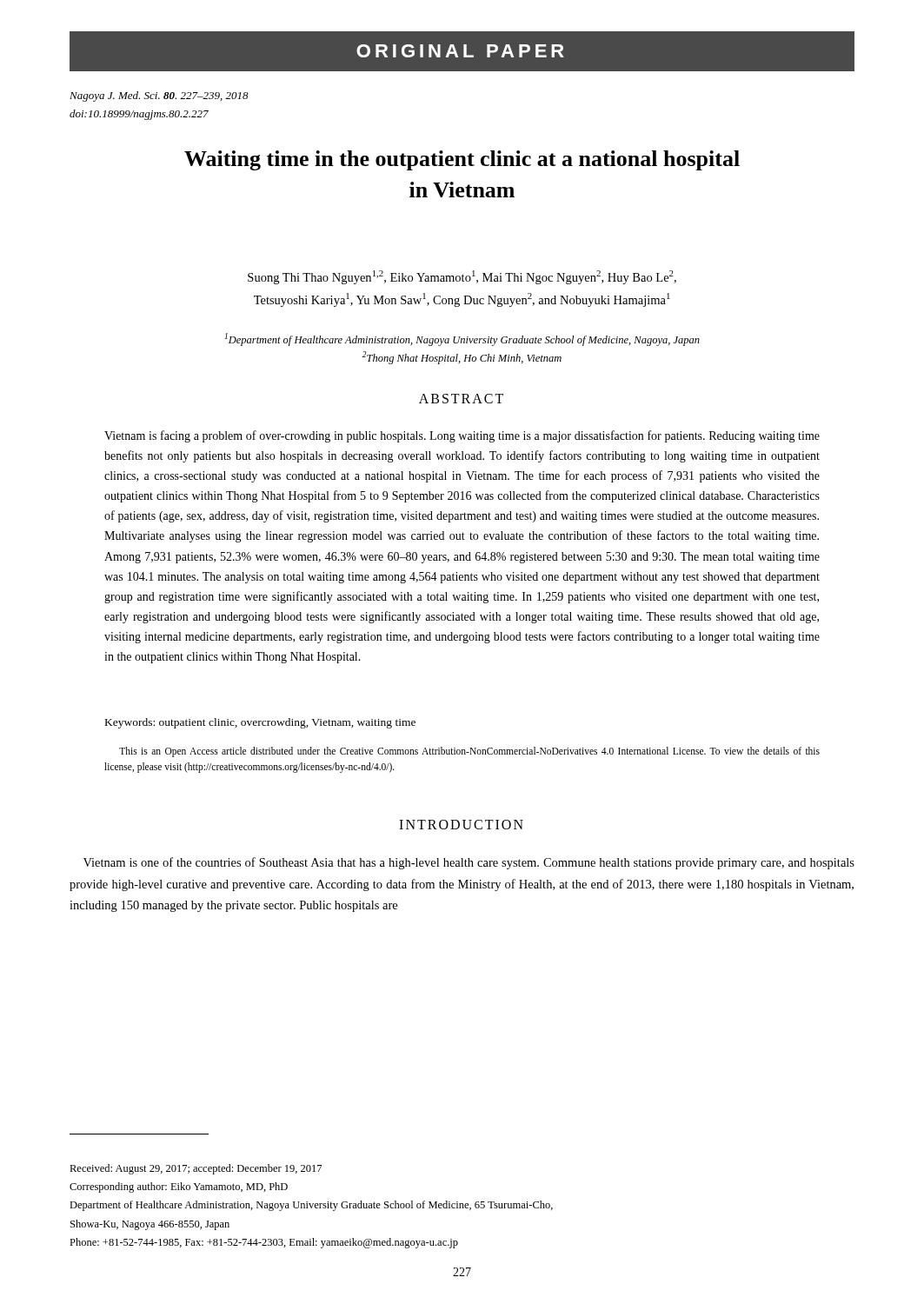
Task: Find the text block containing "1Department of Healthcare"
Action: coord(462,348)
